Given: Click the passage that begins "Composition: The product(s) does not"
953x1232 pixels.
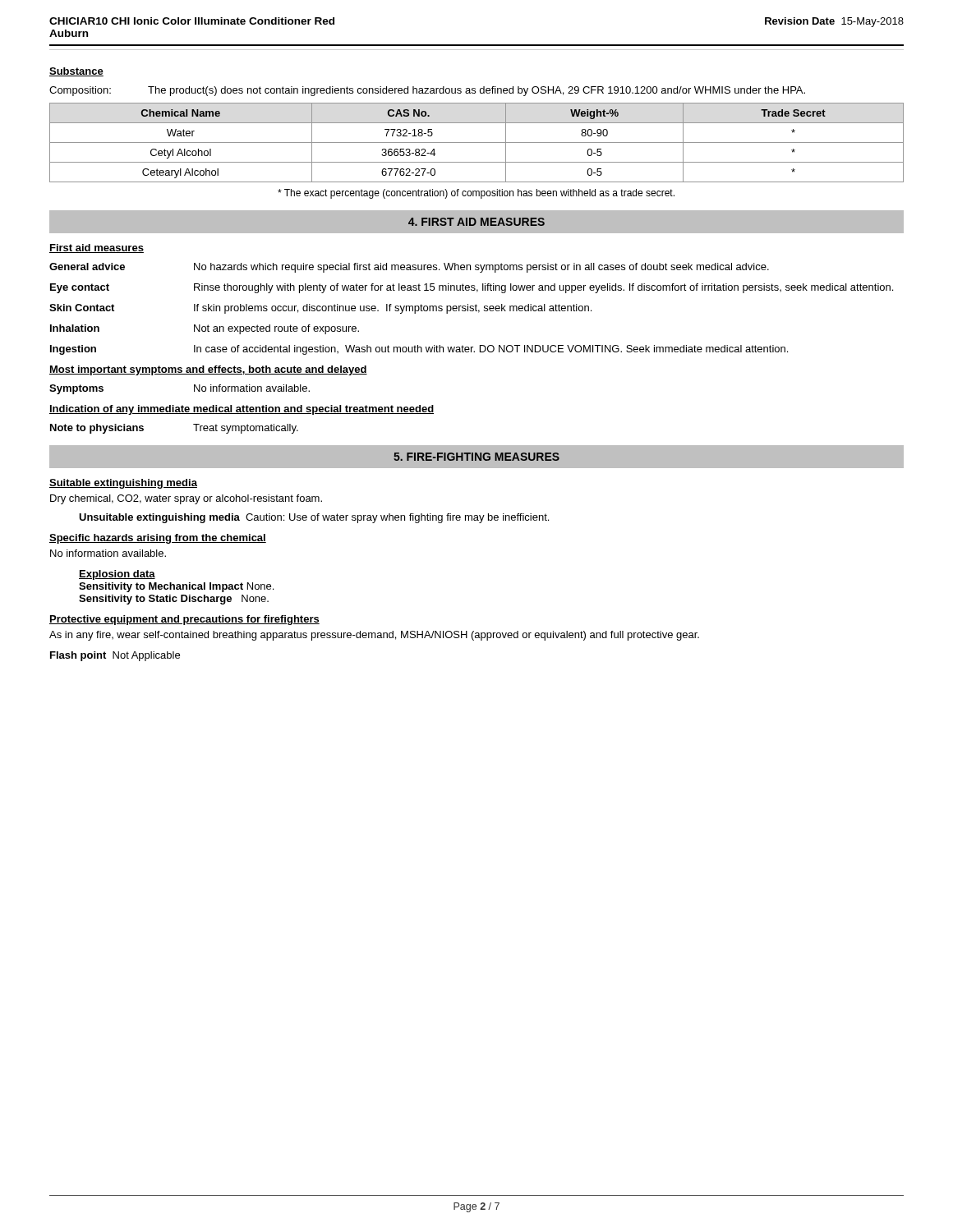Looking at the screenshot, I should point(476,90).
